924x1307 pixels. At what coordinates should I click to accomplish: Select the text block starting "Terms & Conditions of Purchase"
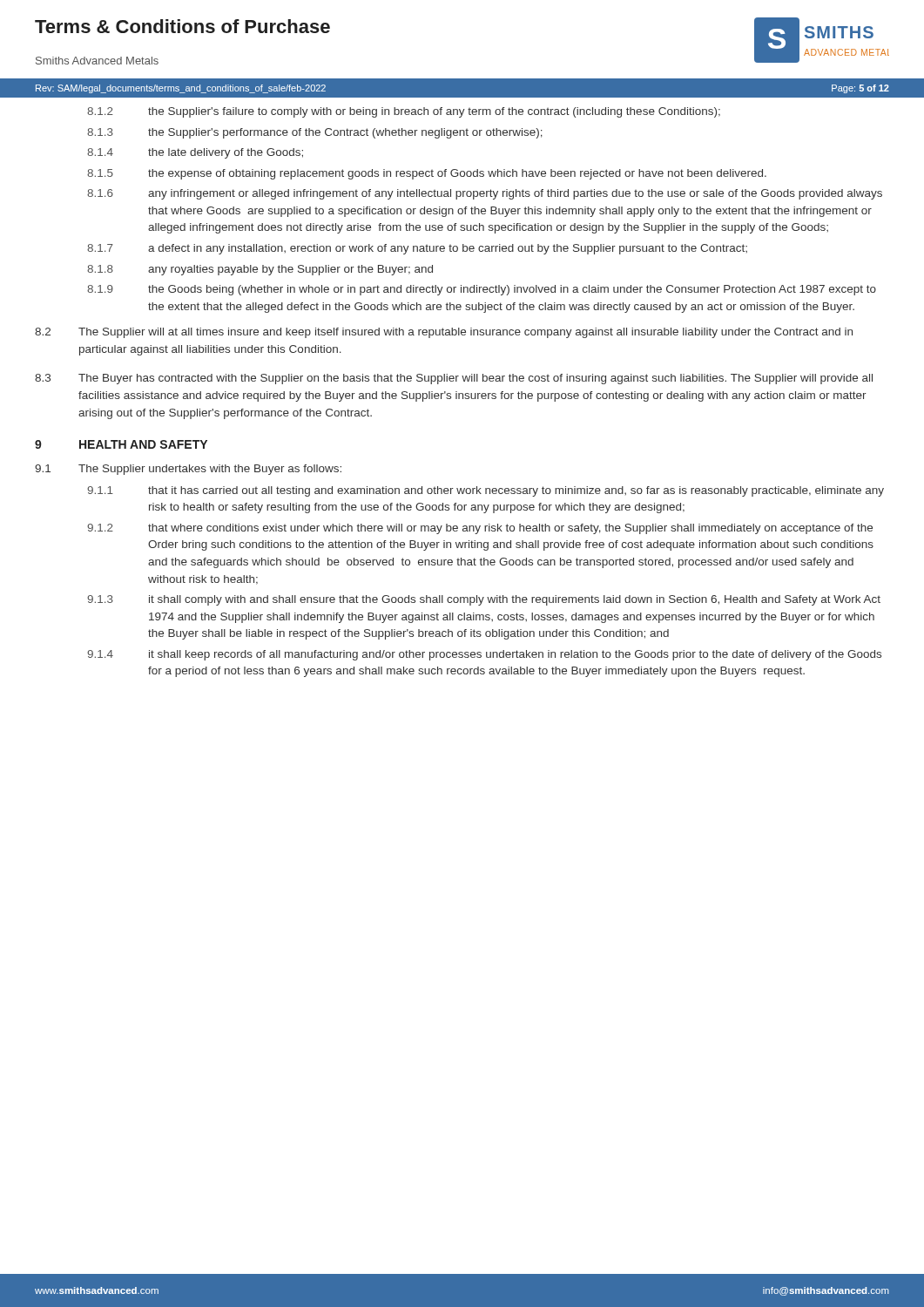coord(183,27)
